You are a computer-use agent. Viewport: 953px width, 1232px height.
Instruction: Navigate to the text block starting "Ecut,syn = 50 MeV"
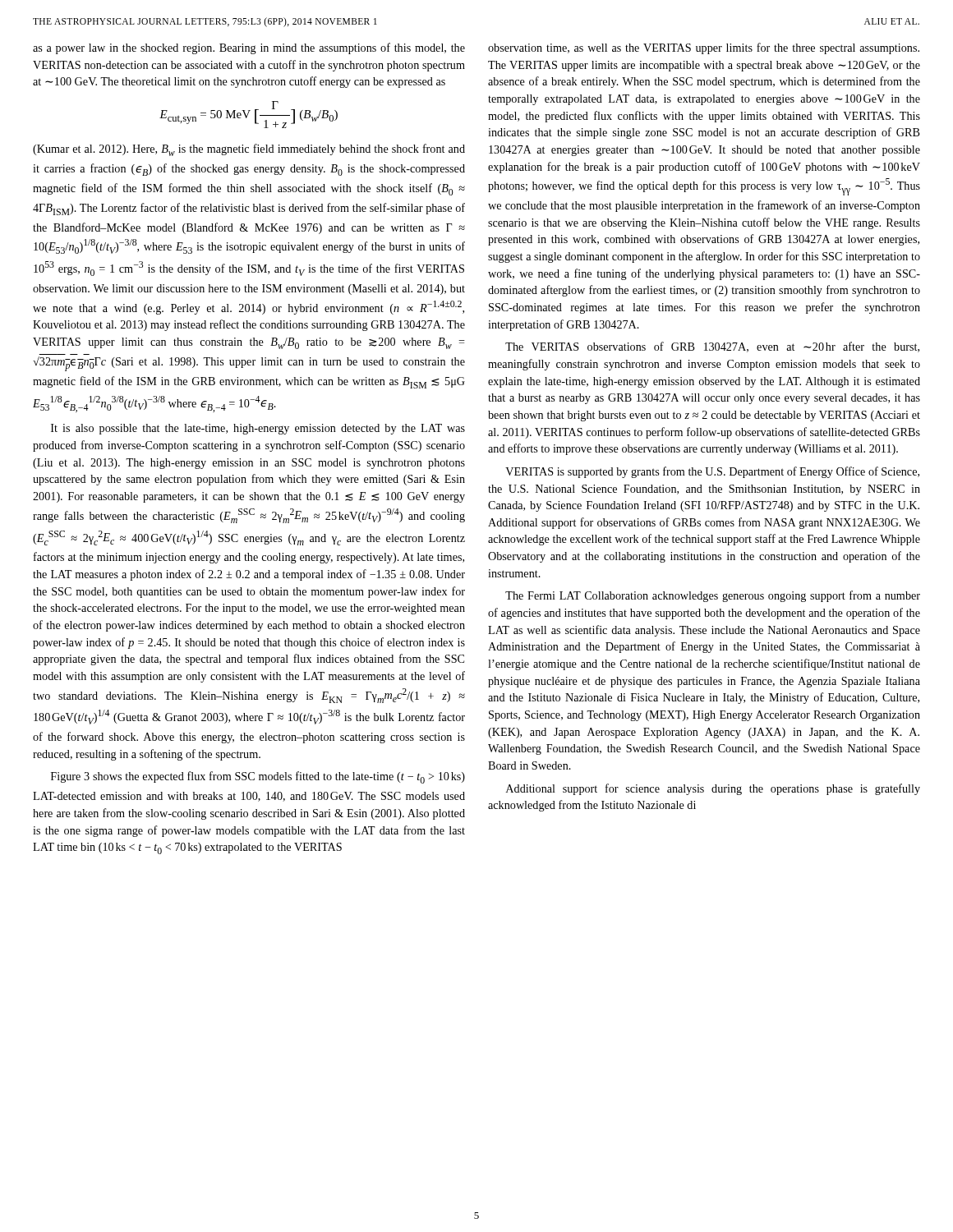[249, 115]
